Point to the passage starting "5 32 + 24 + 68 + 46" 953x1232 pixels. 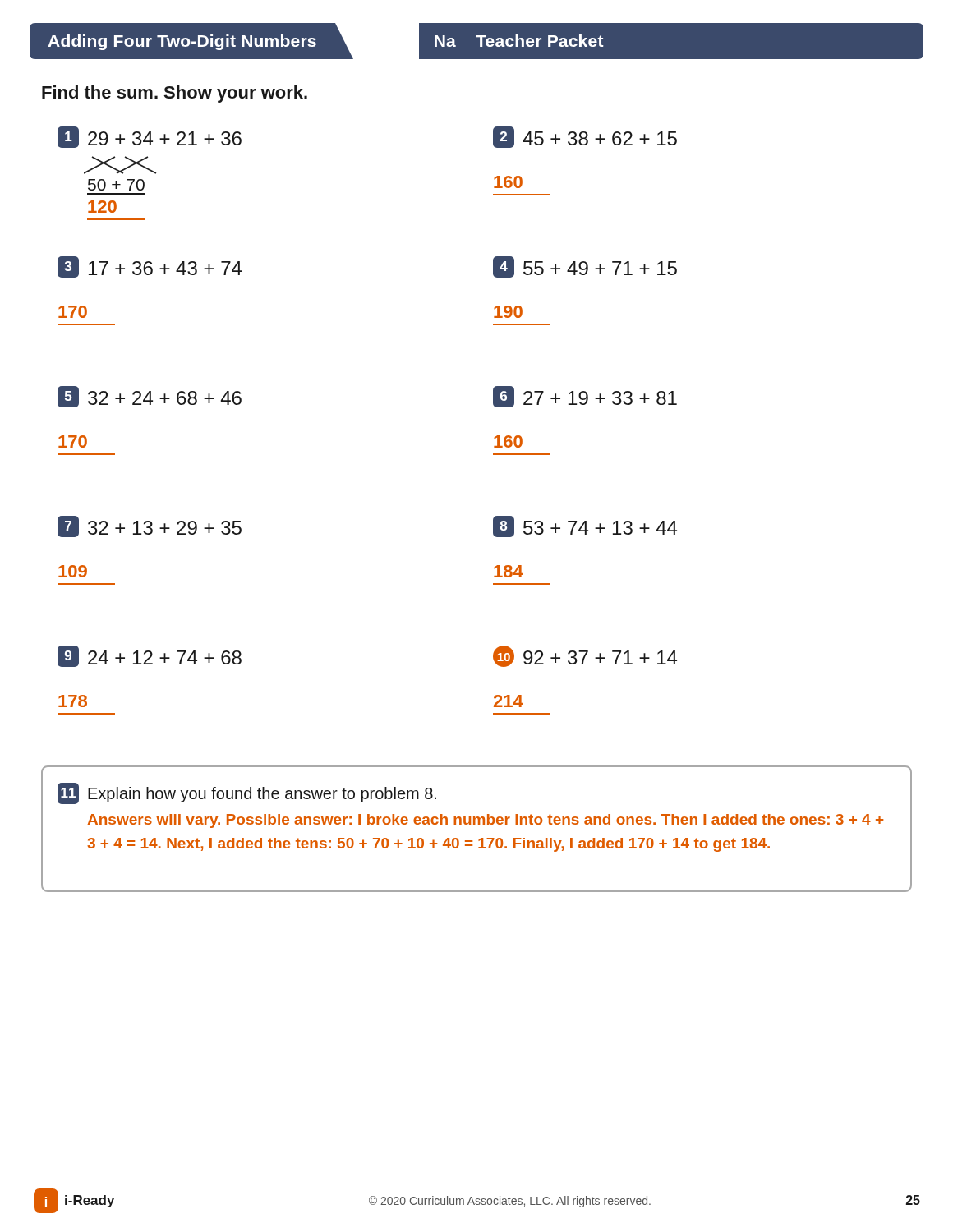point(150,397)
